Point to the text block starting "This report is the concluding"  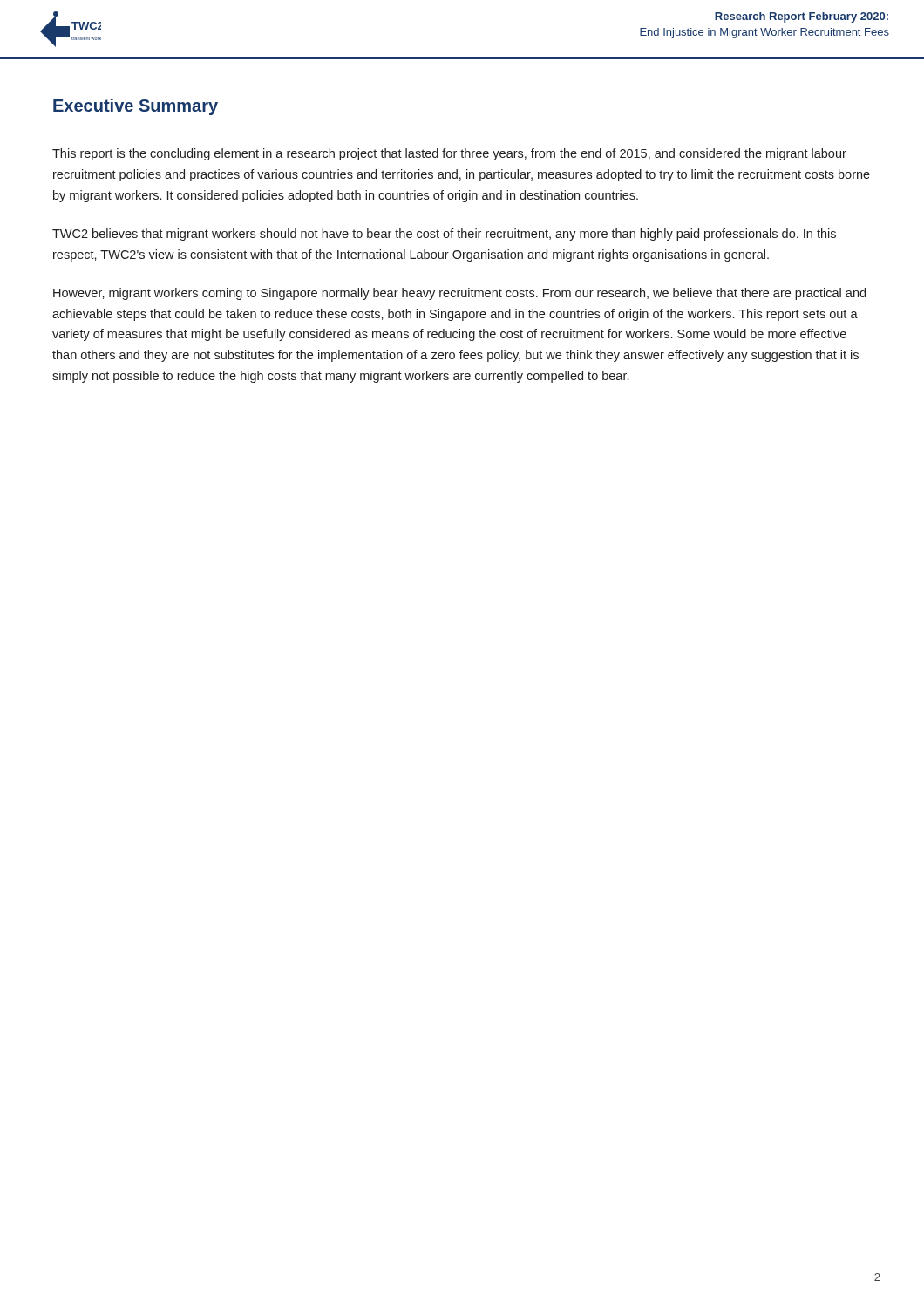461,174
